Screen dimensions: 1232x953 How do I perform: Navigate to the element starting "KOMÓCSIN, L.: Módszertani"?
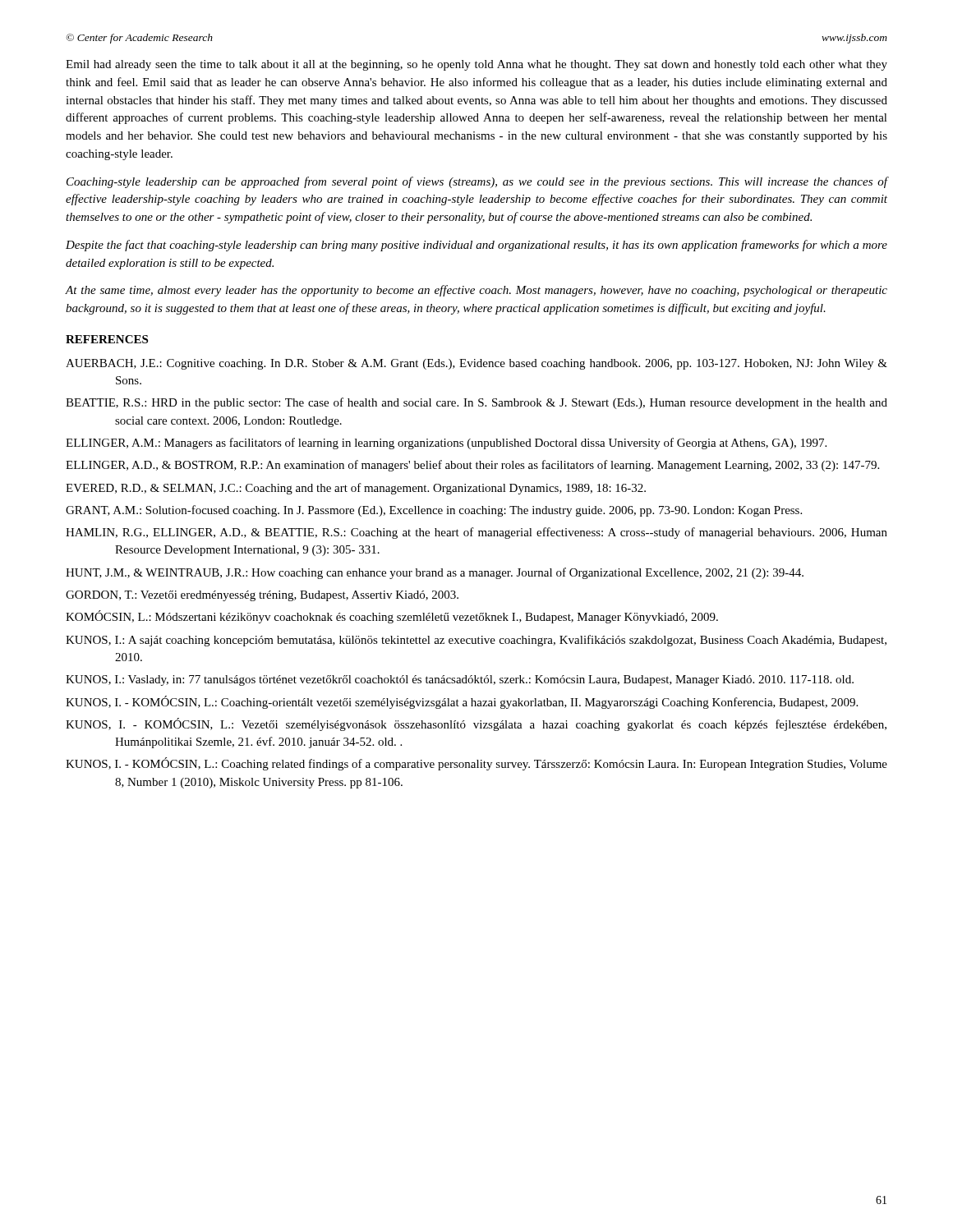click(392, 617)
